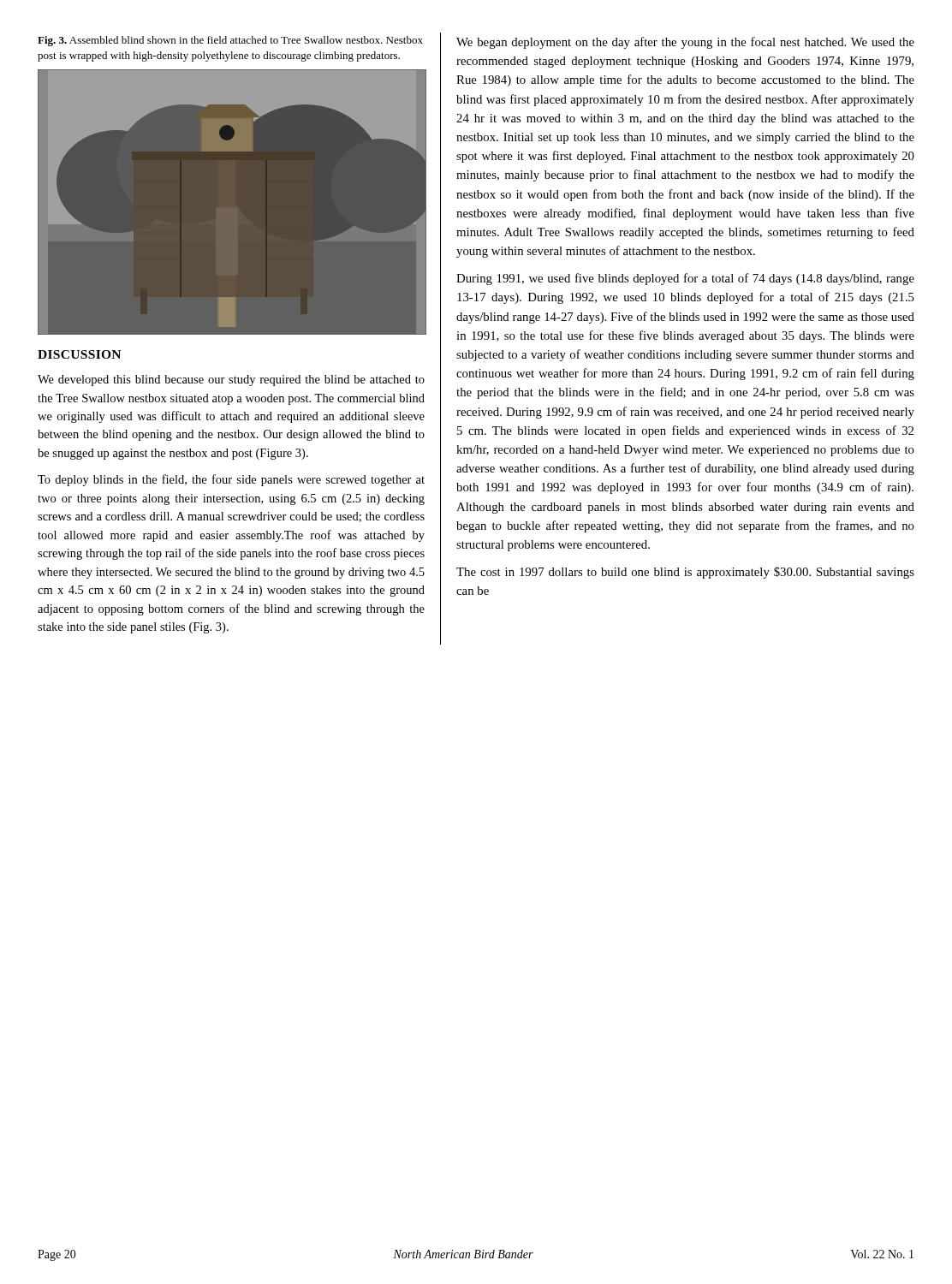
Task: Select the caption
Action: 230,47
